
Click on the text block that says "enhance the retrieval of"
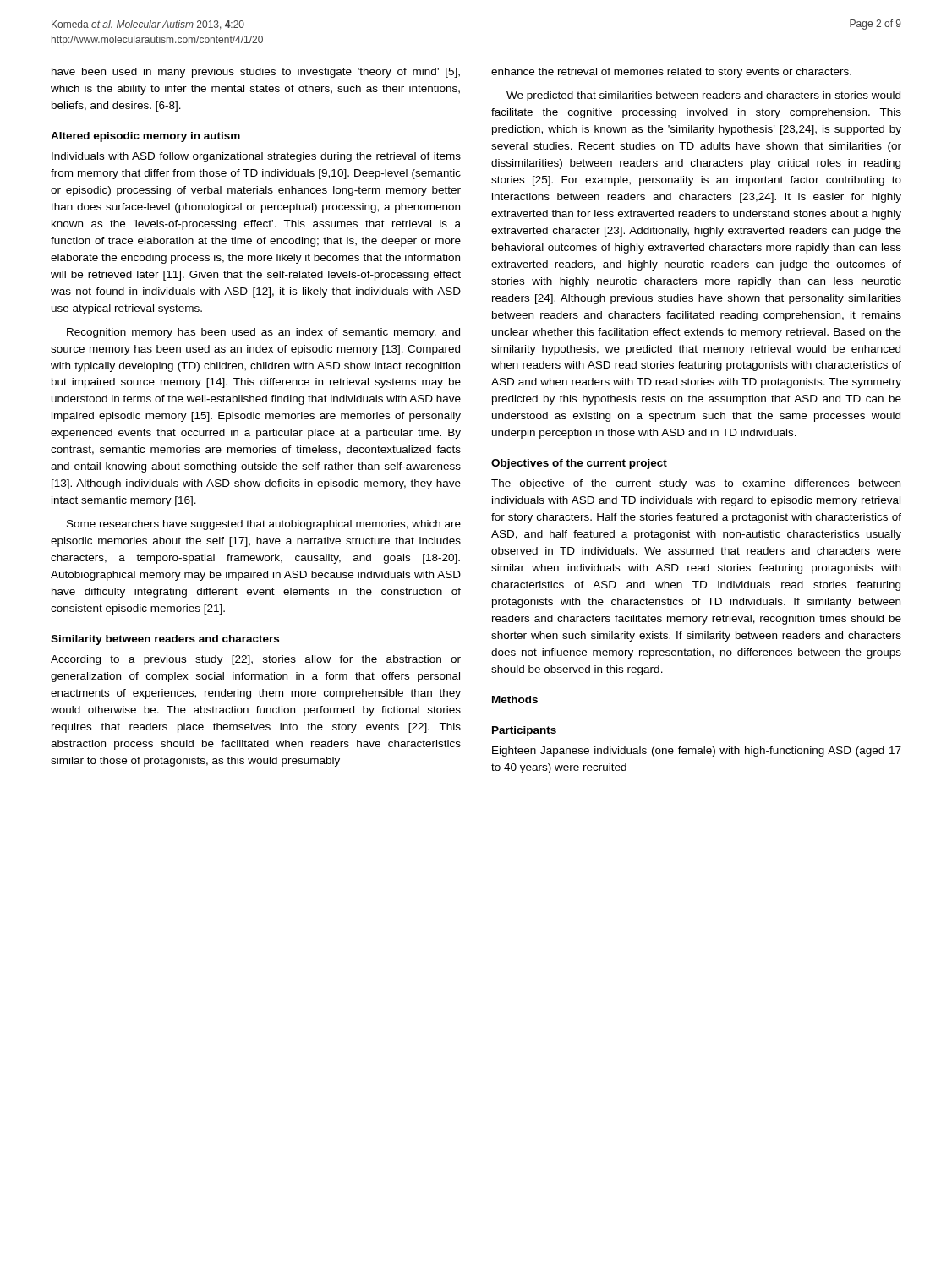coord(696,252)
